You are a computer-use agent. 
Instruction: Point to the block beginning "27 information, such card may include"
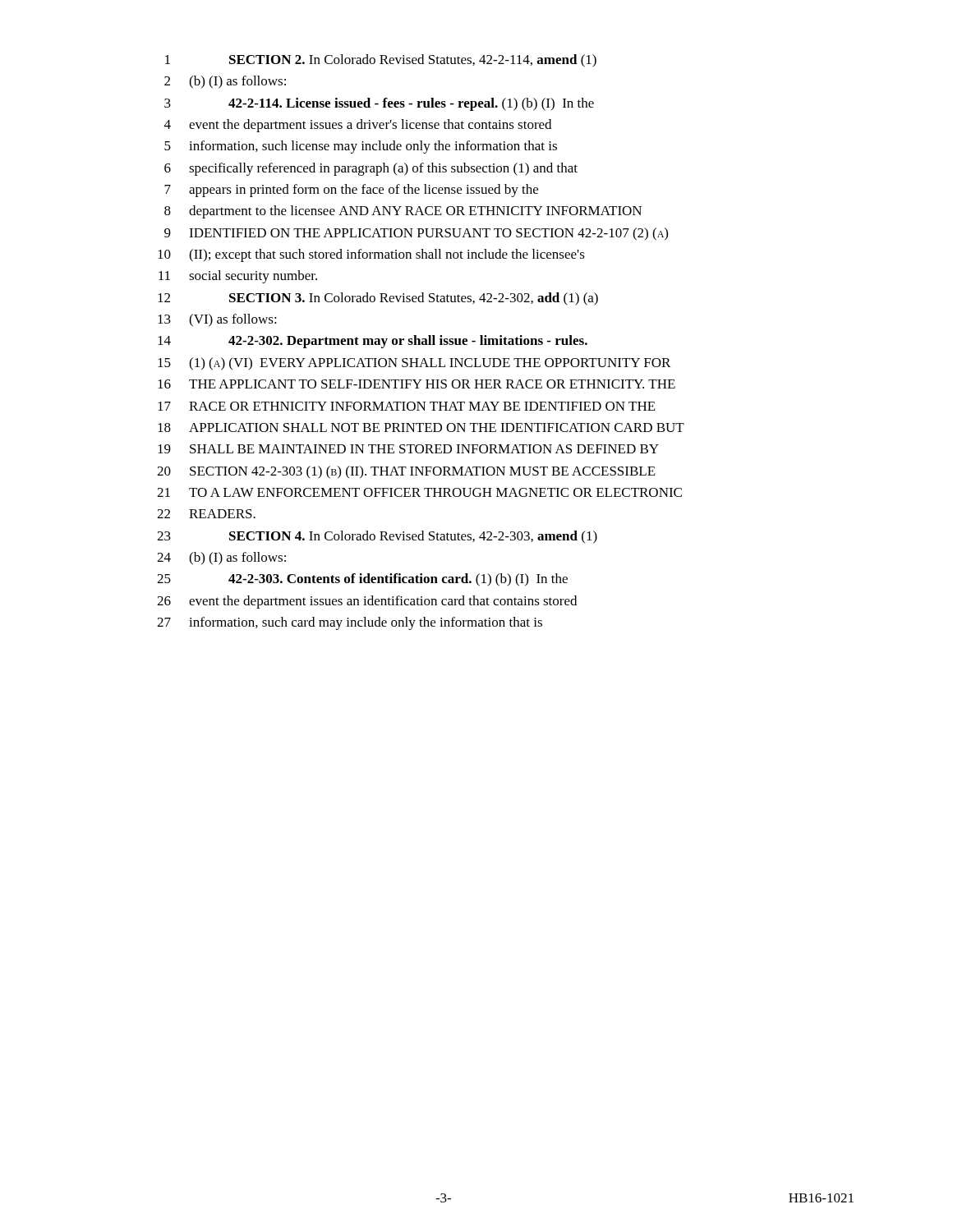point(493,623)
